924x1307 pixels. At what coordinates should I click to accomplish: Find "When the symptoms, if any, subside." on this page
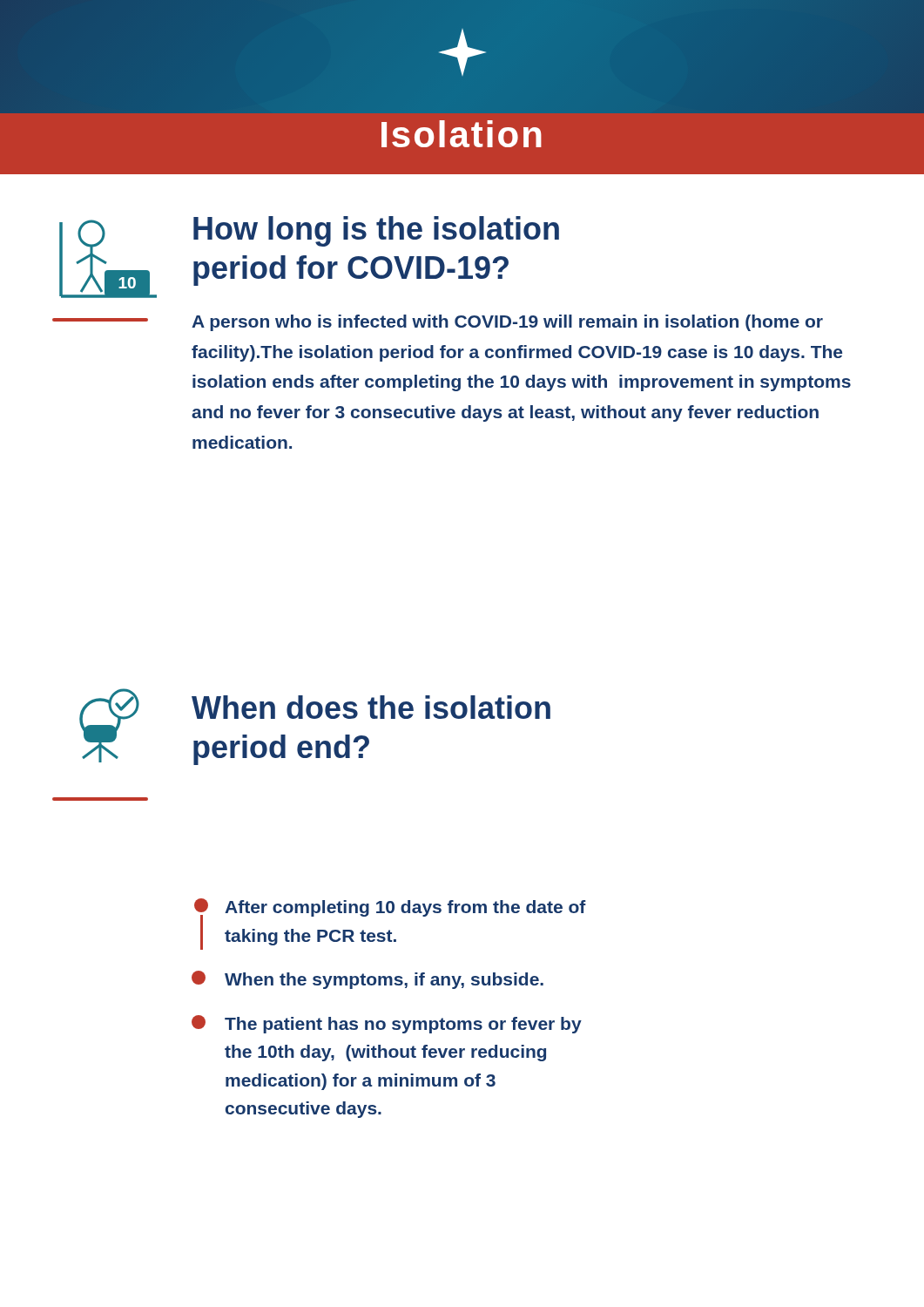coord(531,980)
